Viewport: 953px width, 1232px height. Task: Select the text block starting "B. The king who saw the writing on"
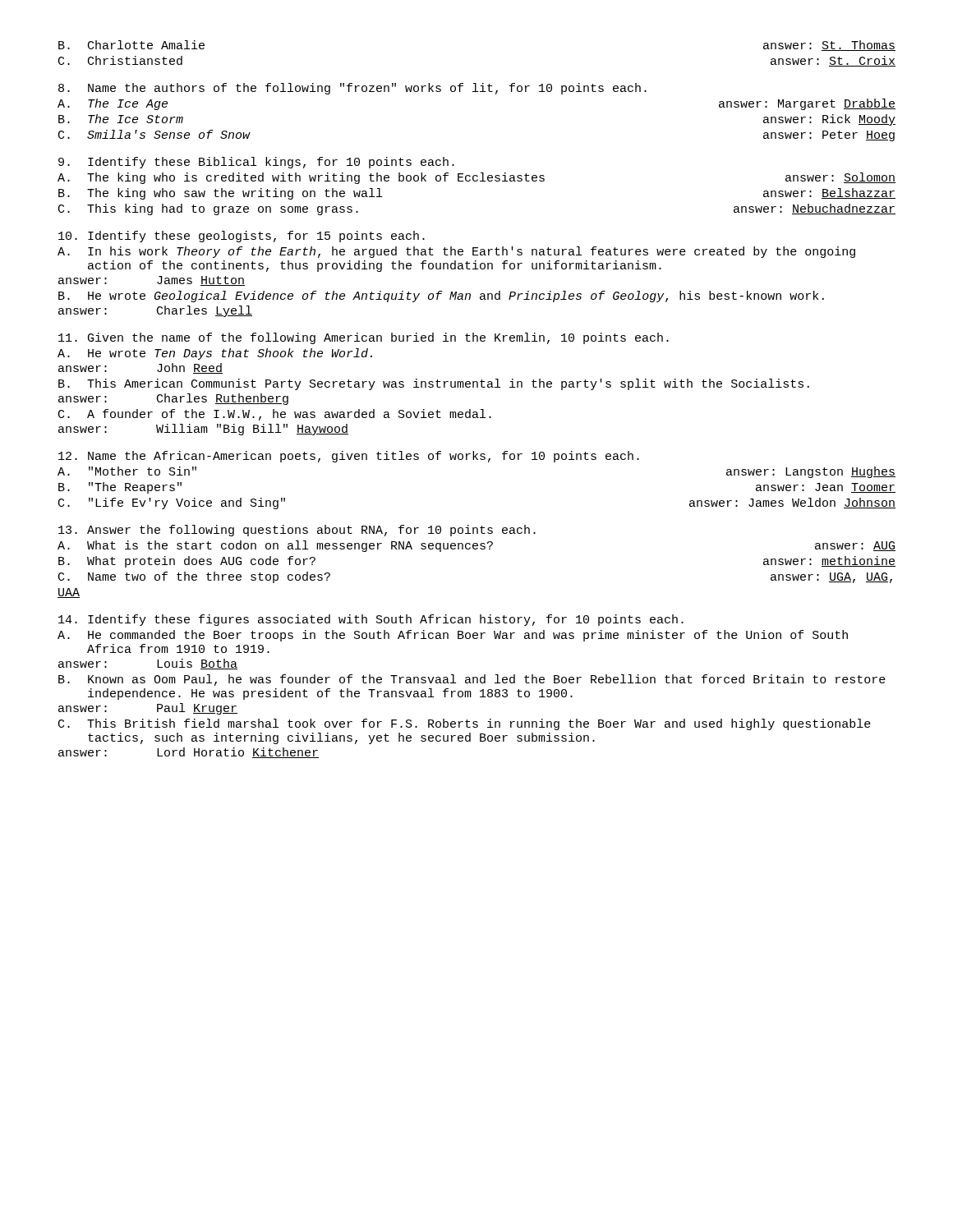[x=231, y=193]
